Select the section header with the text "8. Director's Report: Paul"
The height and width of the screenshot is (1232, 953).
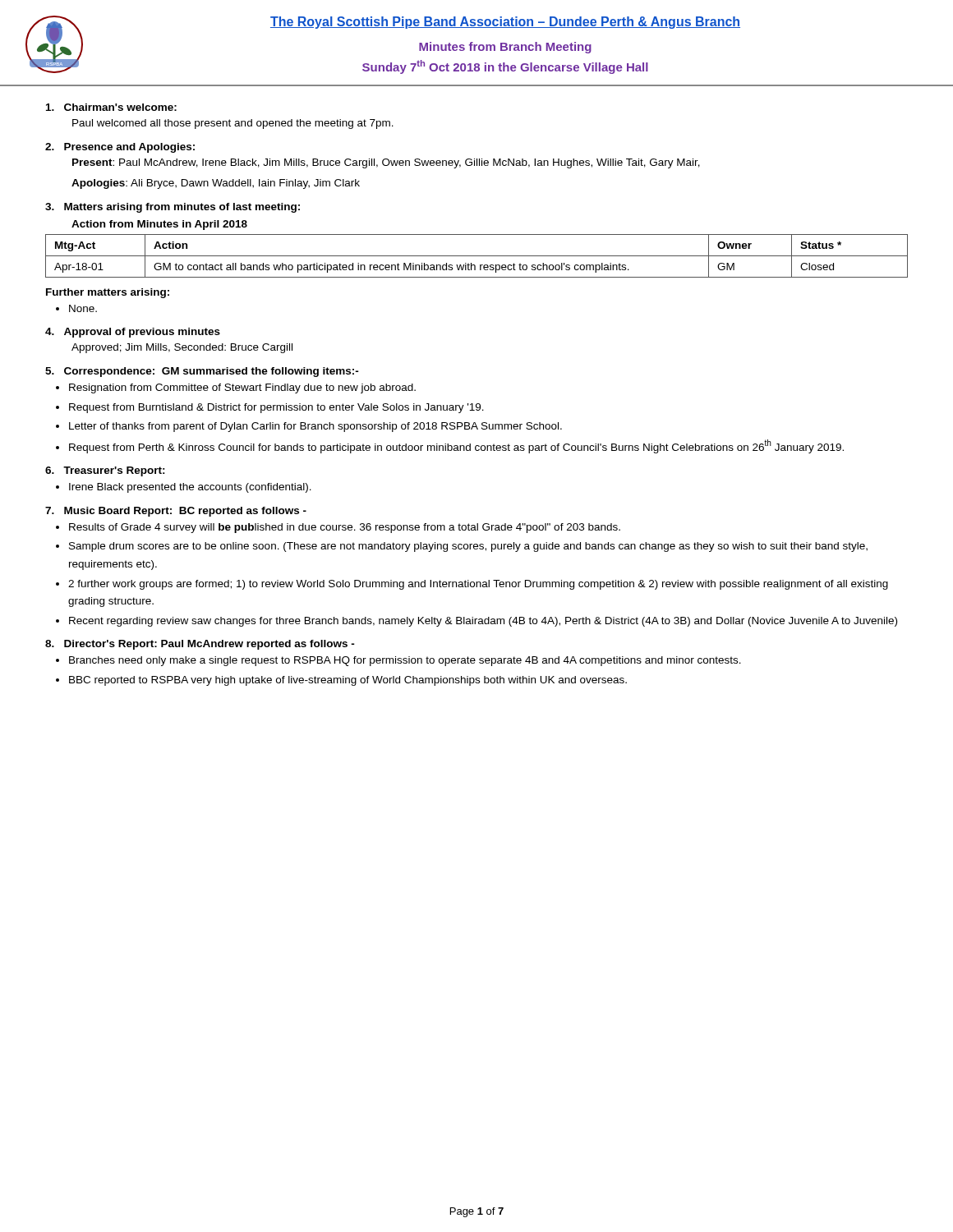200,644
